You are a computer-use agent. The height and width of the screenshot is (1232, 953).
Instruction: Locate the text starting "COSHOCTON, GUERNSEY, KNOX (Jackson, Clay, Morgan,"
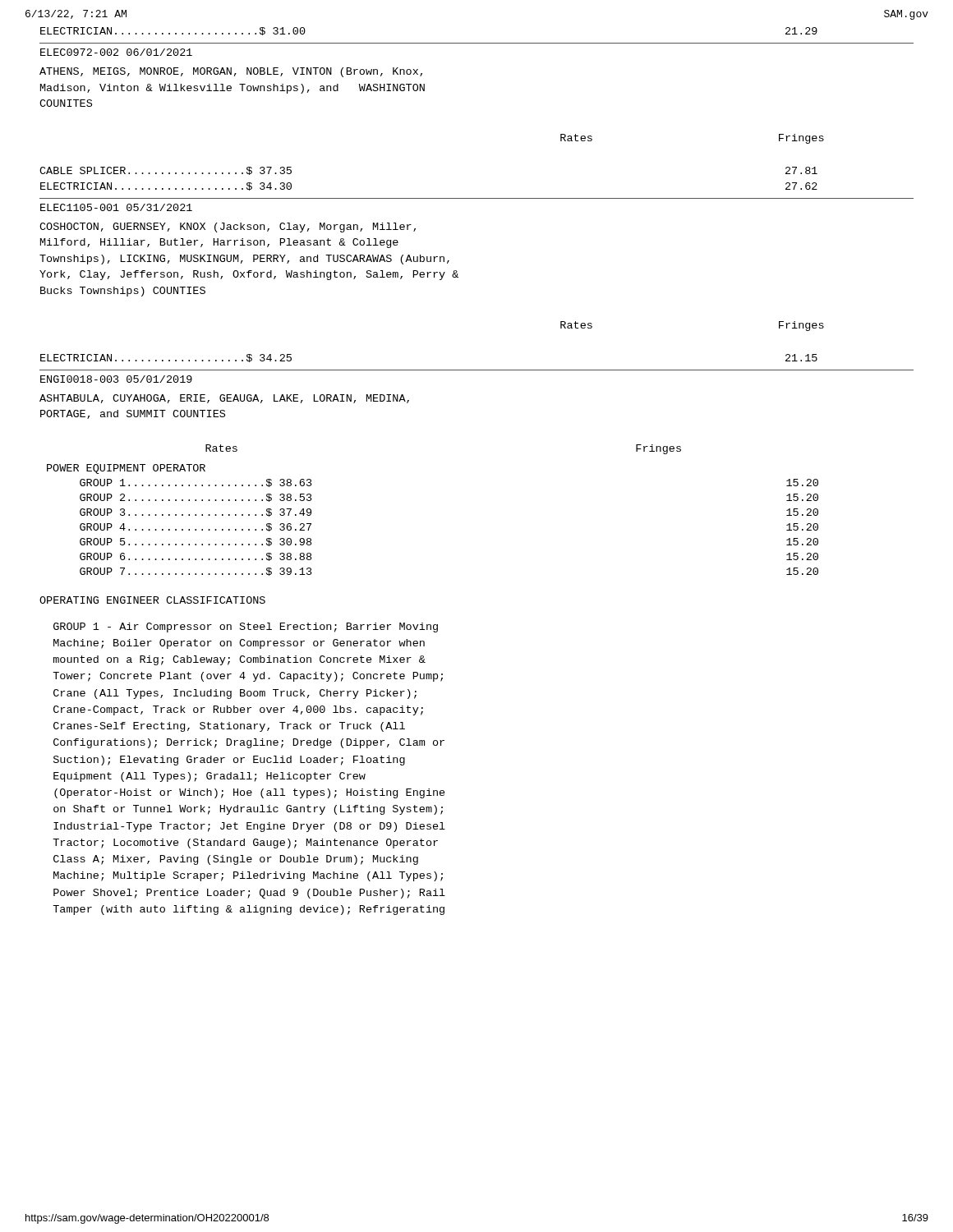point(249,259)
